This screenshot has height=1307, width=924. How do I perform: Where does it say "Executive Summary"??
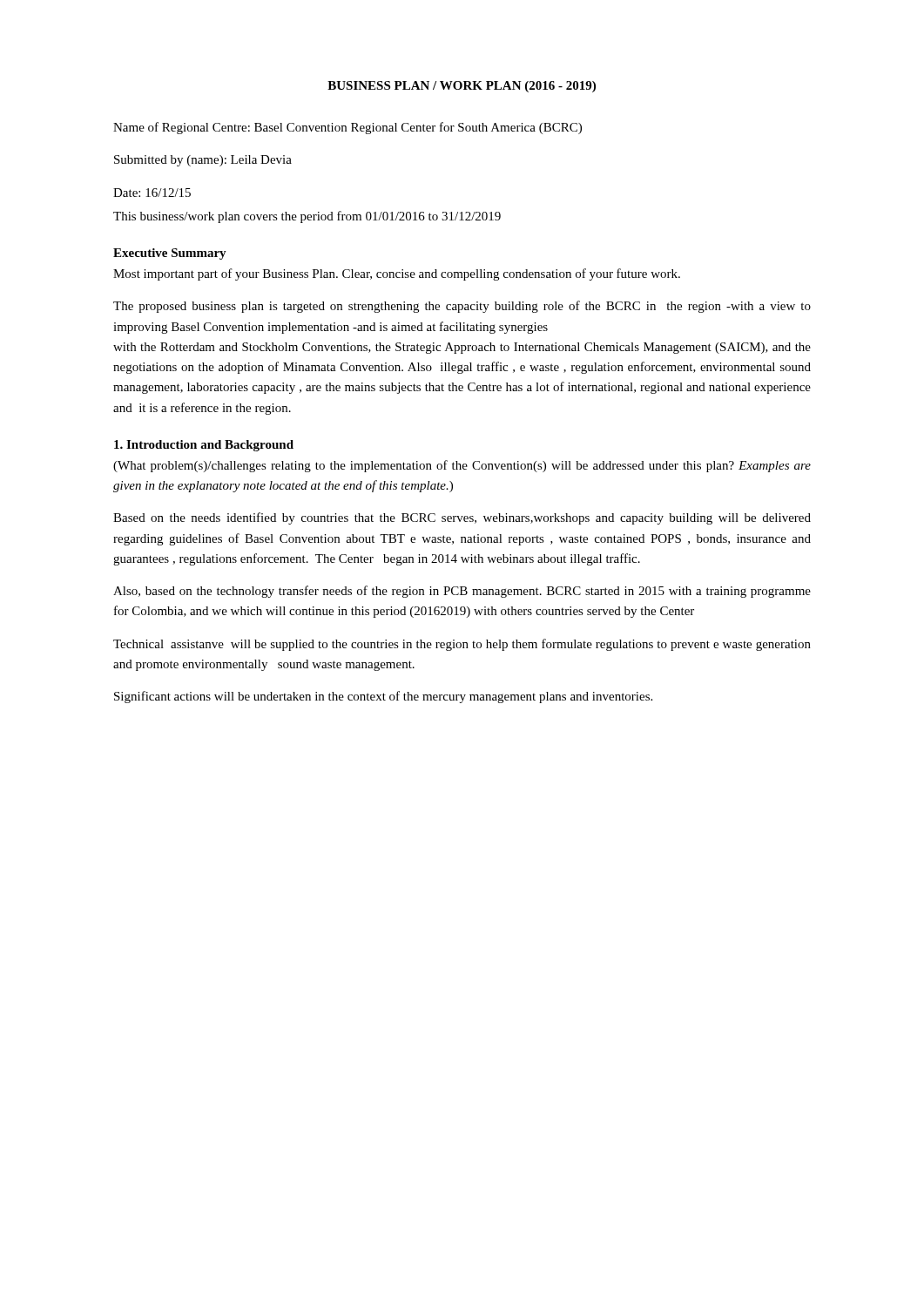click(x=170, y=253)
